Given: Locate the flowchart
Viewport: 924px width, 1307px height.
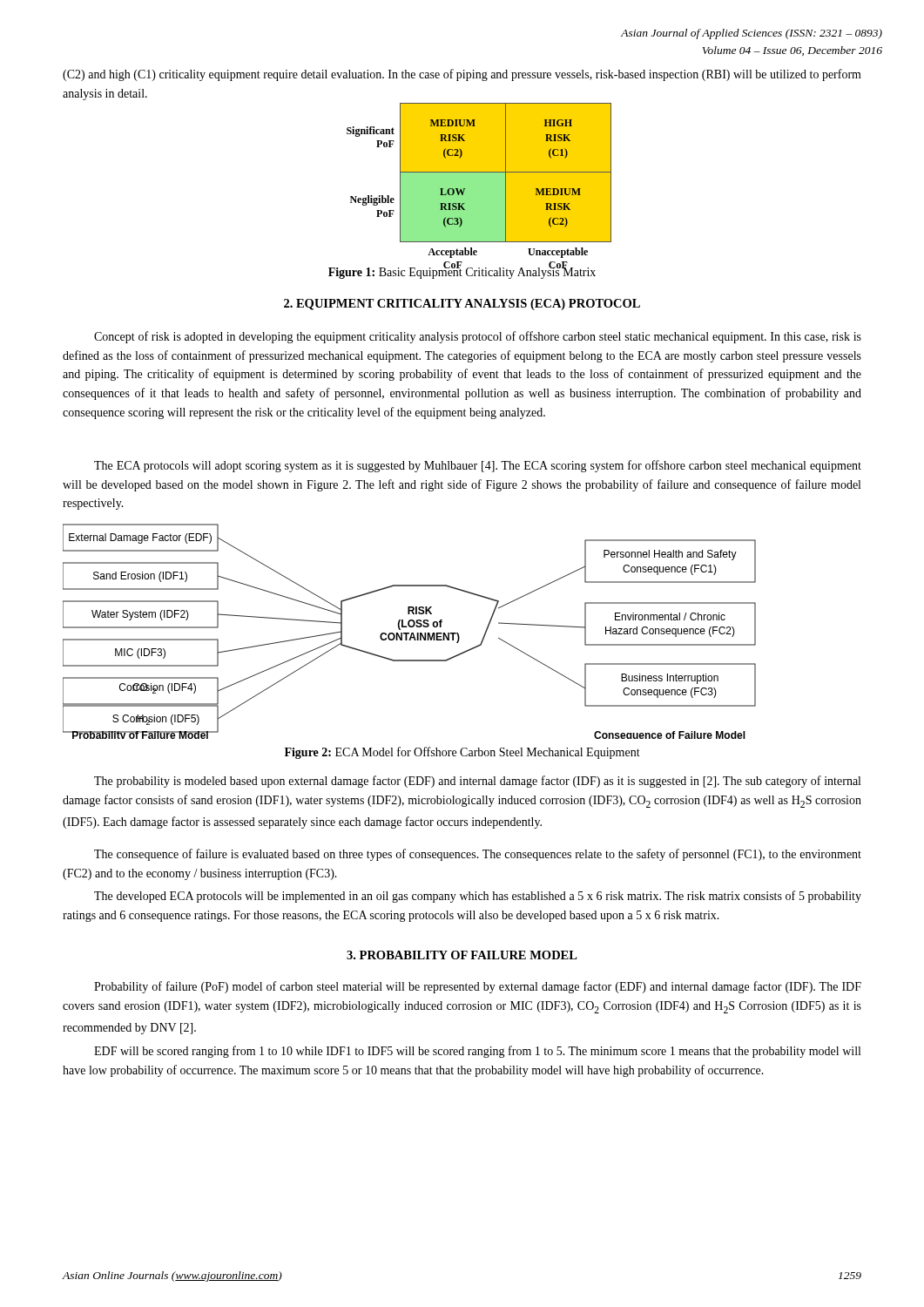Looking at the screenshot, I should click(x=462, y=632).
